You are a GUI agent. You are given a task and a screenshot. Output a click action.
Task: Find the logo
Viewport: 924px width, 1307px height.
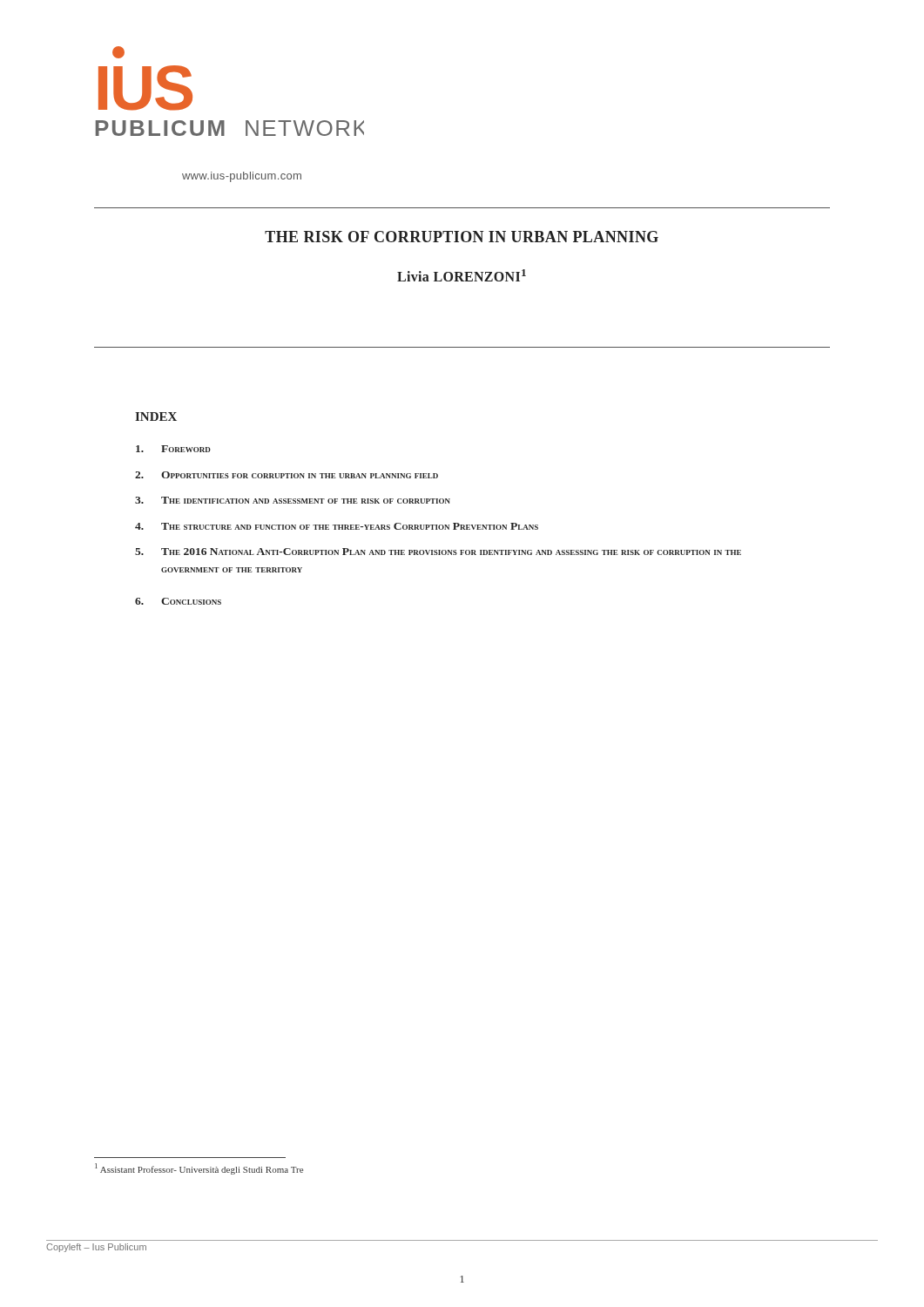(242, 112)
